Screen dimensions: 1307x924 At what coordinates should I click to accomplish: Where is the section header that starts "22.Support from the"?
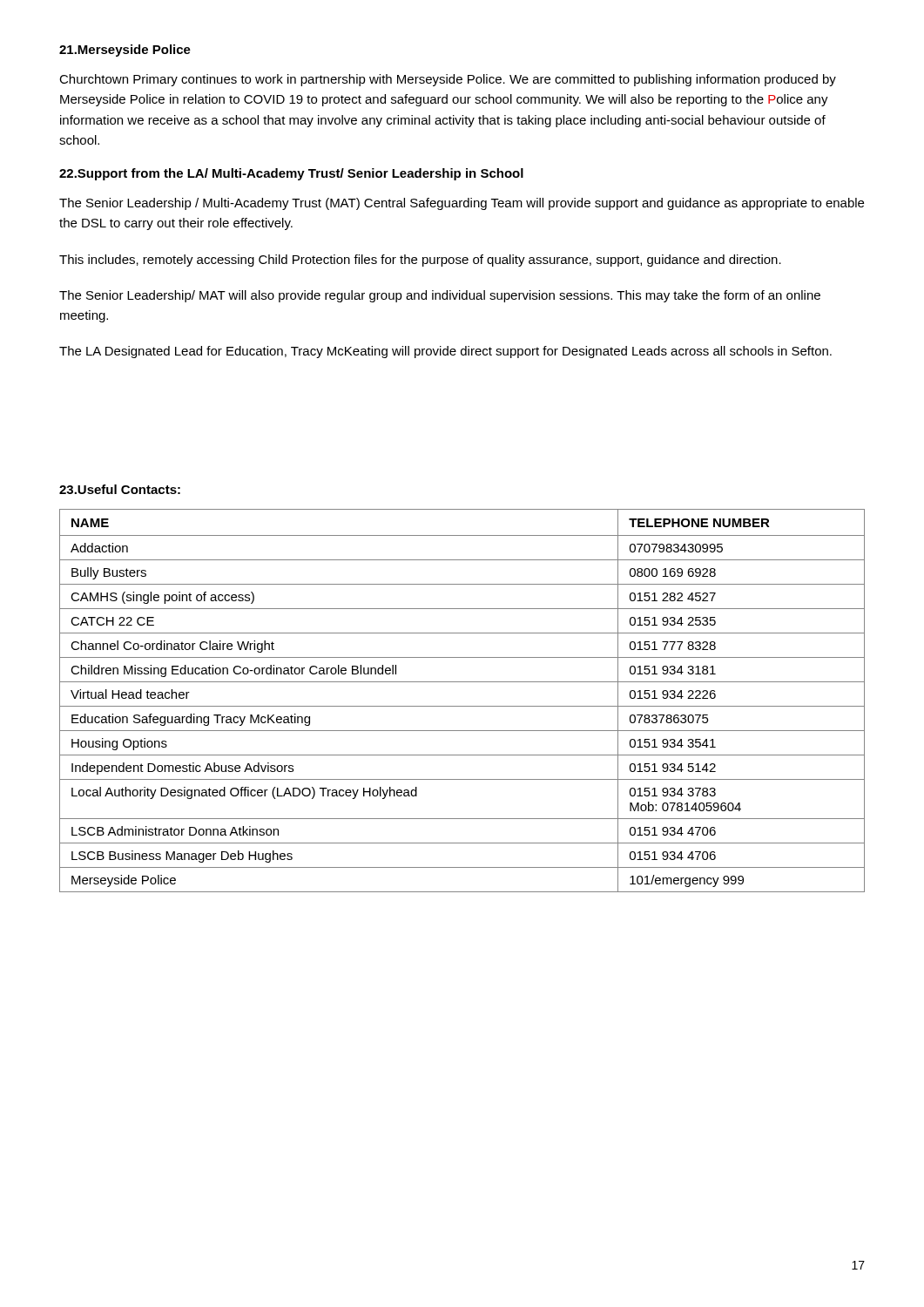[x=291, y=173]
